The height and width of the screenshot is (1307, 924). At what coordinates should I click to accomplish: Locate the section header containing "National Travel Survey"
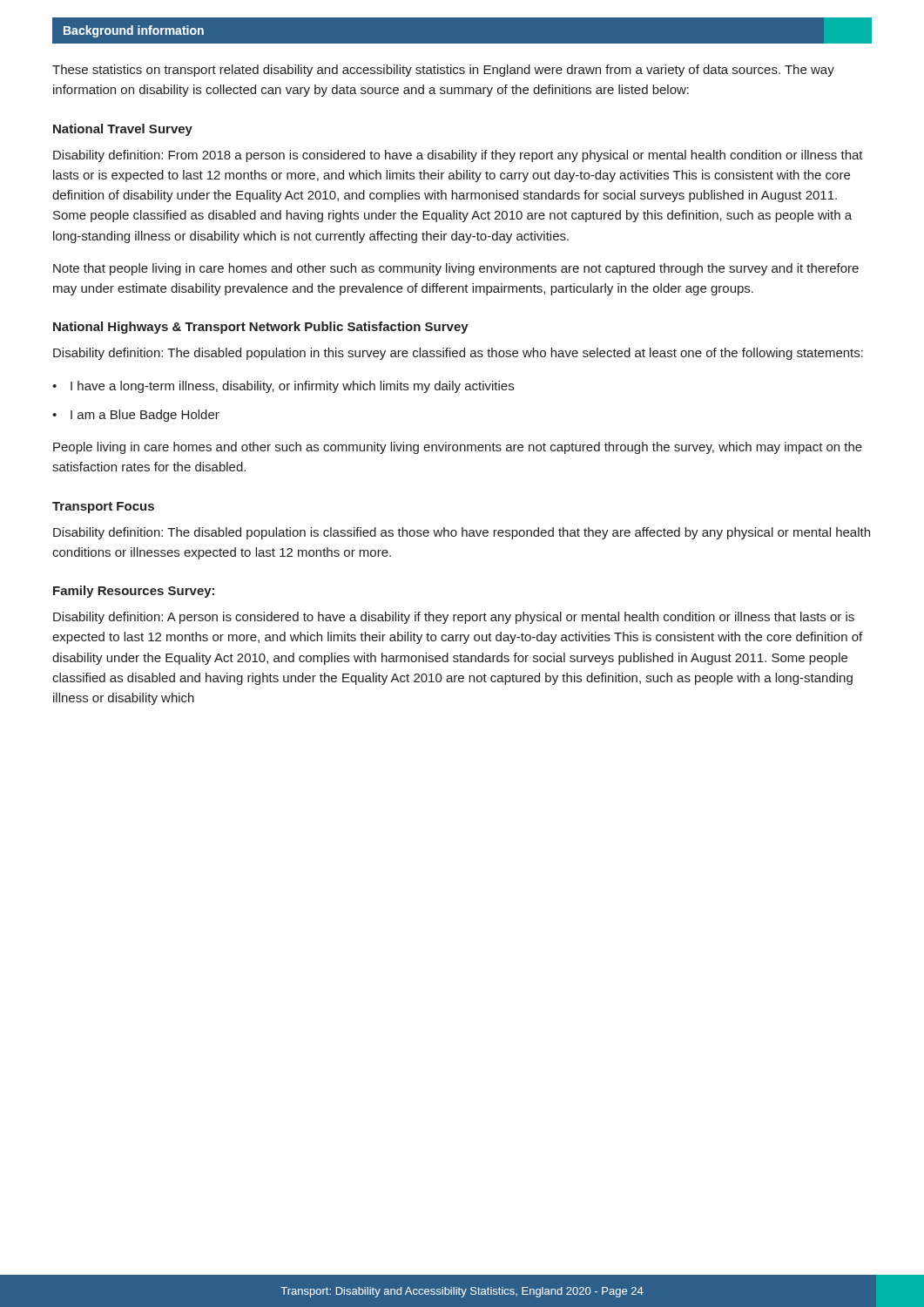click(x=122, y=128)
